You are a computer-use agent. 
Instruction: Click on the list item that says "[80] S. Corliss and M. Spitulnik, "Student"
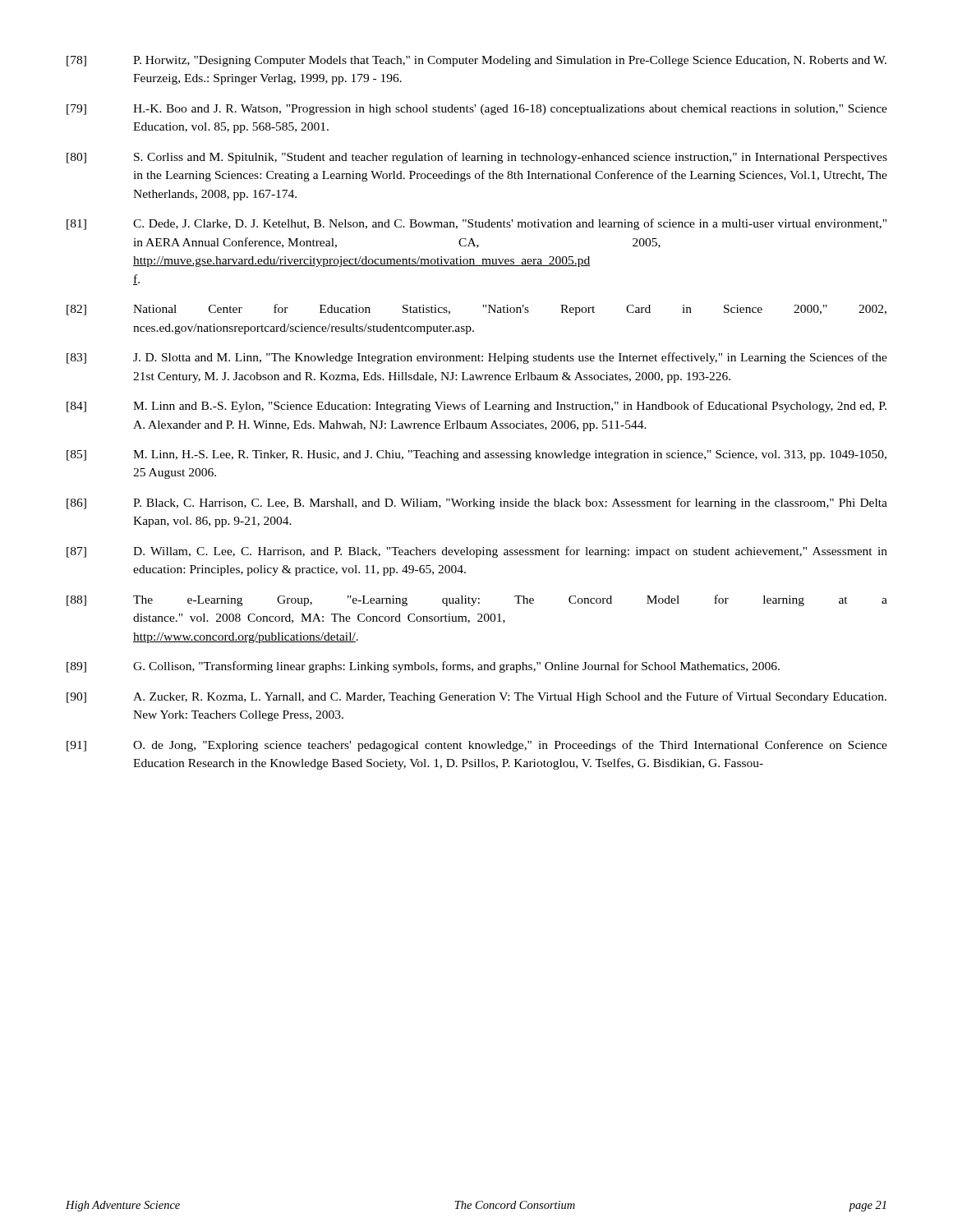(476, 175)
